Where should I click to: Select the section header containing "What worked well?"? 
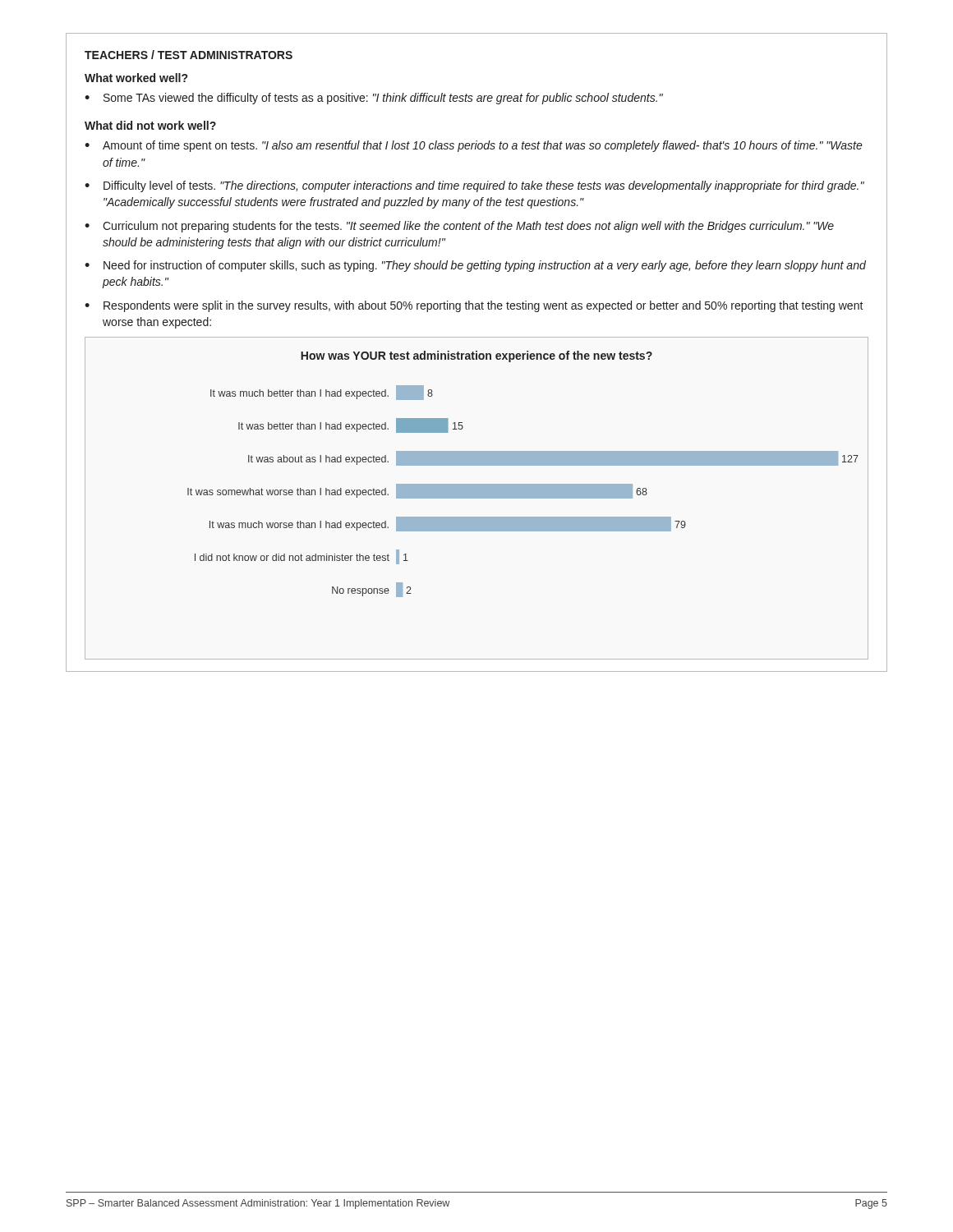pos(136,78)
